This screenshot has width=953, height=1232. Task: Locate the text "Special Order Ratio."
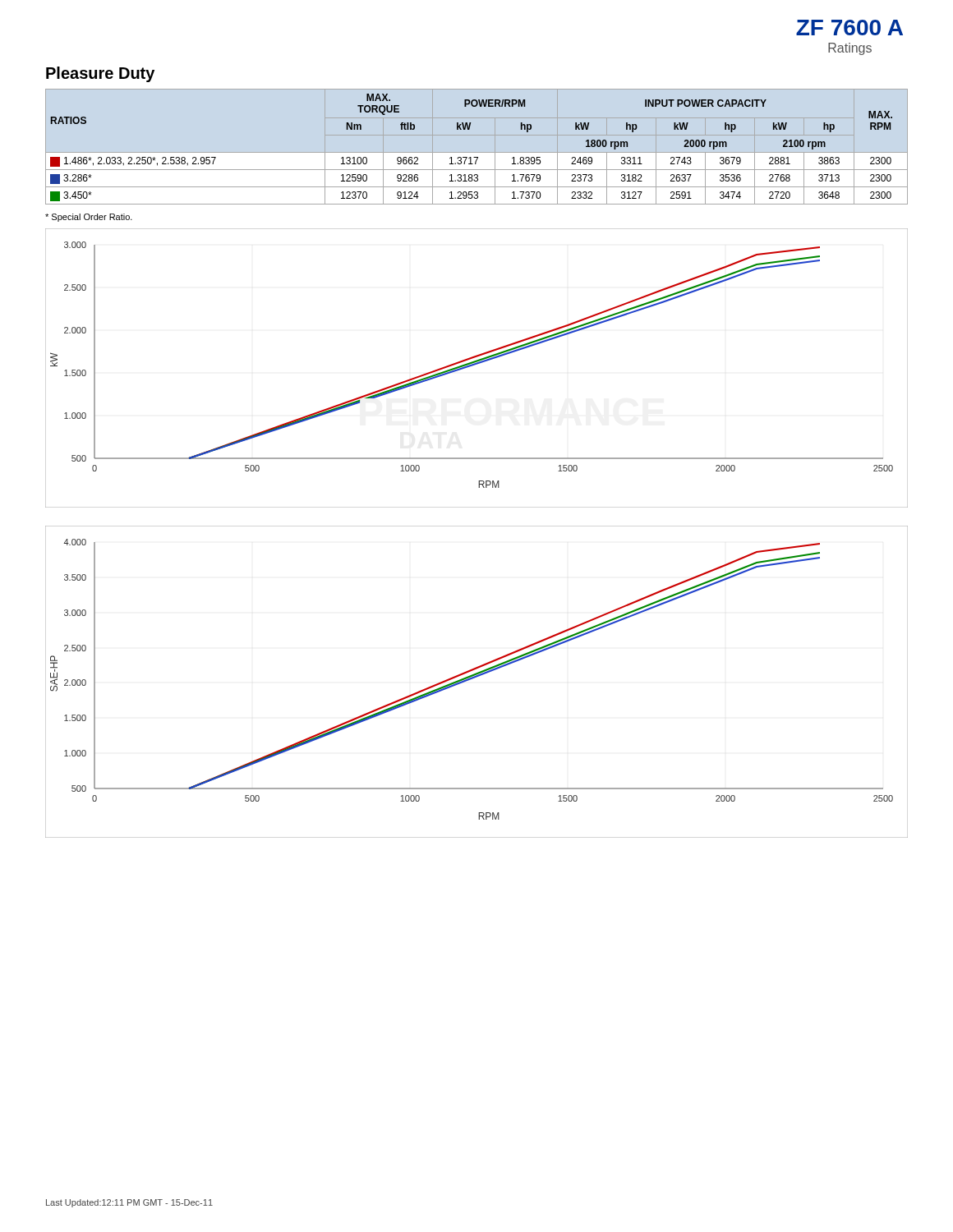click(89, 217)
